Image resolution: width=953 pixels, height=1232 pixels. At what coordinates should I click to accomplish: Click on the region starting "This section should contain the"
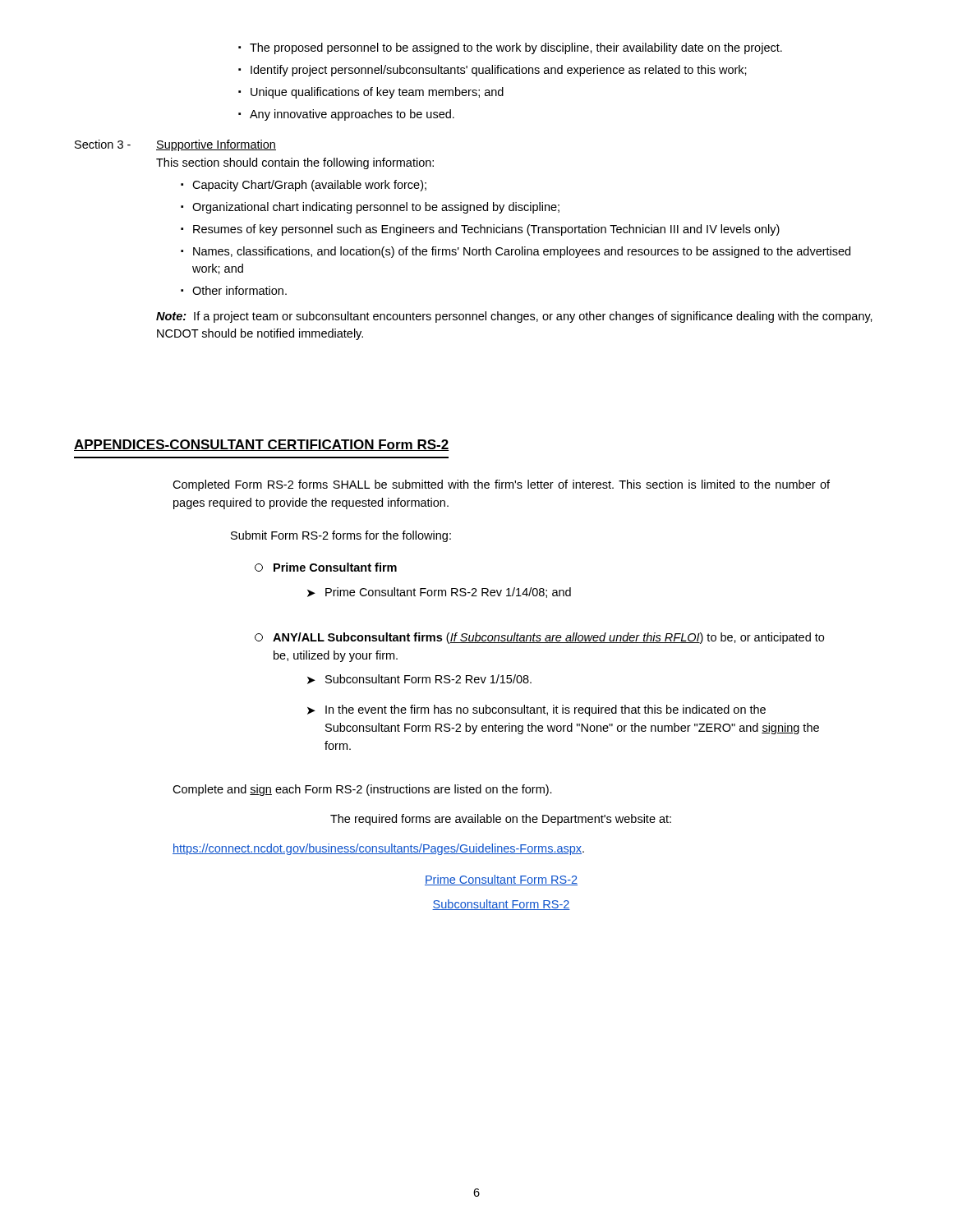point(295,163)
